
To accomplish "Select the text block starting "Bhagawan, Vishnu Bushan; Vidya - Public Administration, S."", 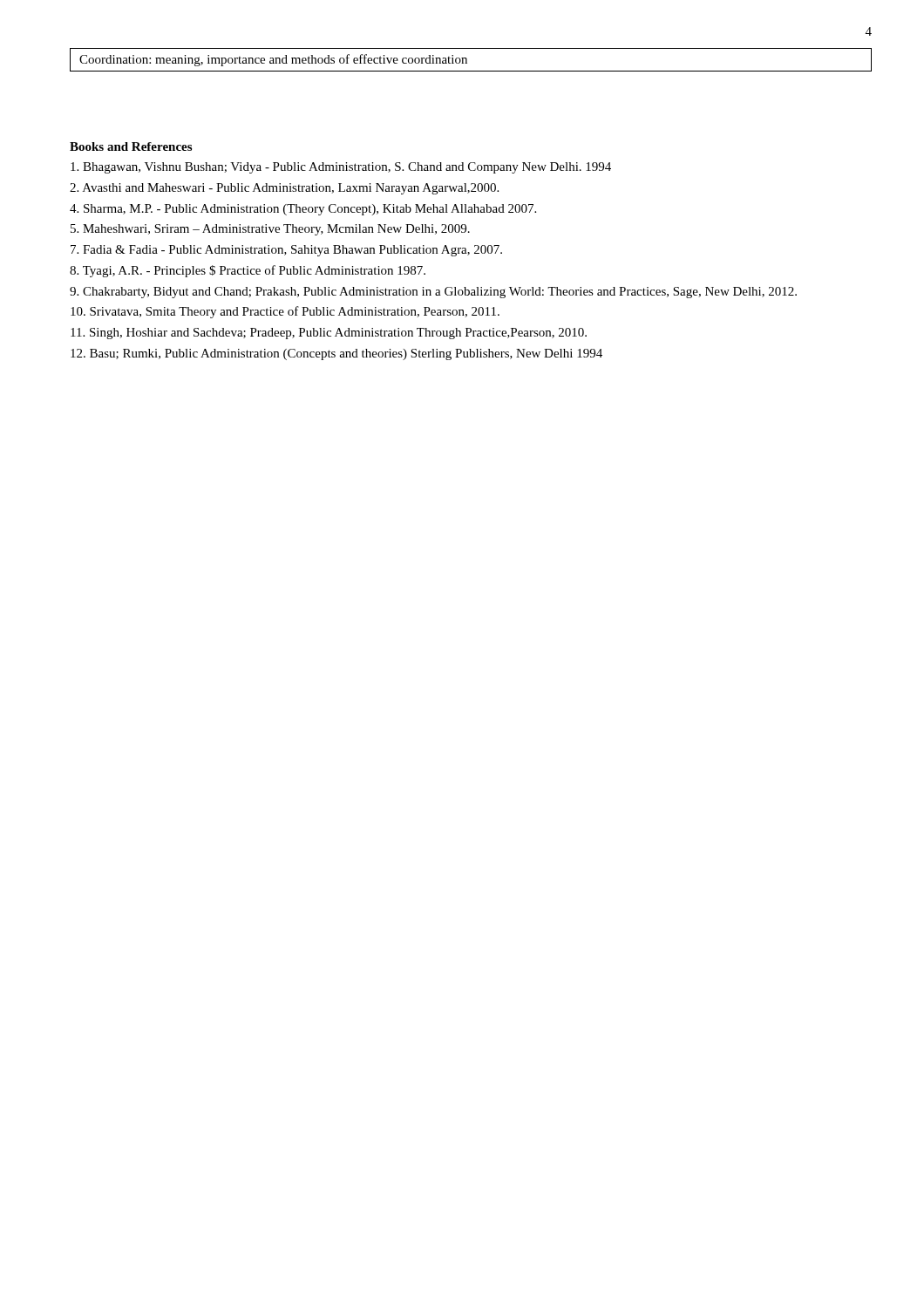I will (341, 167).
